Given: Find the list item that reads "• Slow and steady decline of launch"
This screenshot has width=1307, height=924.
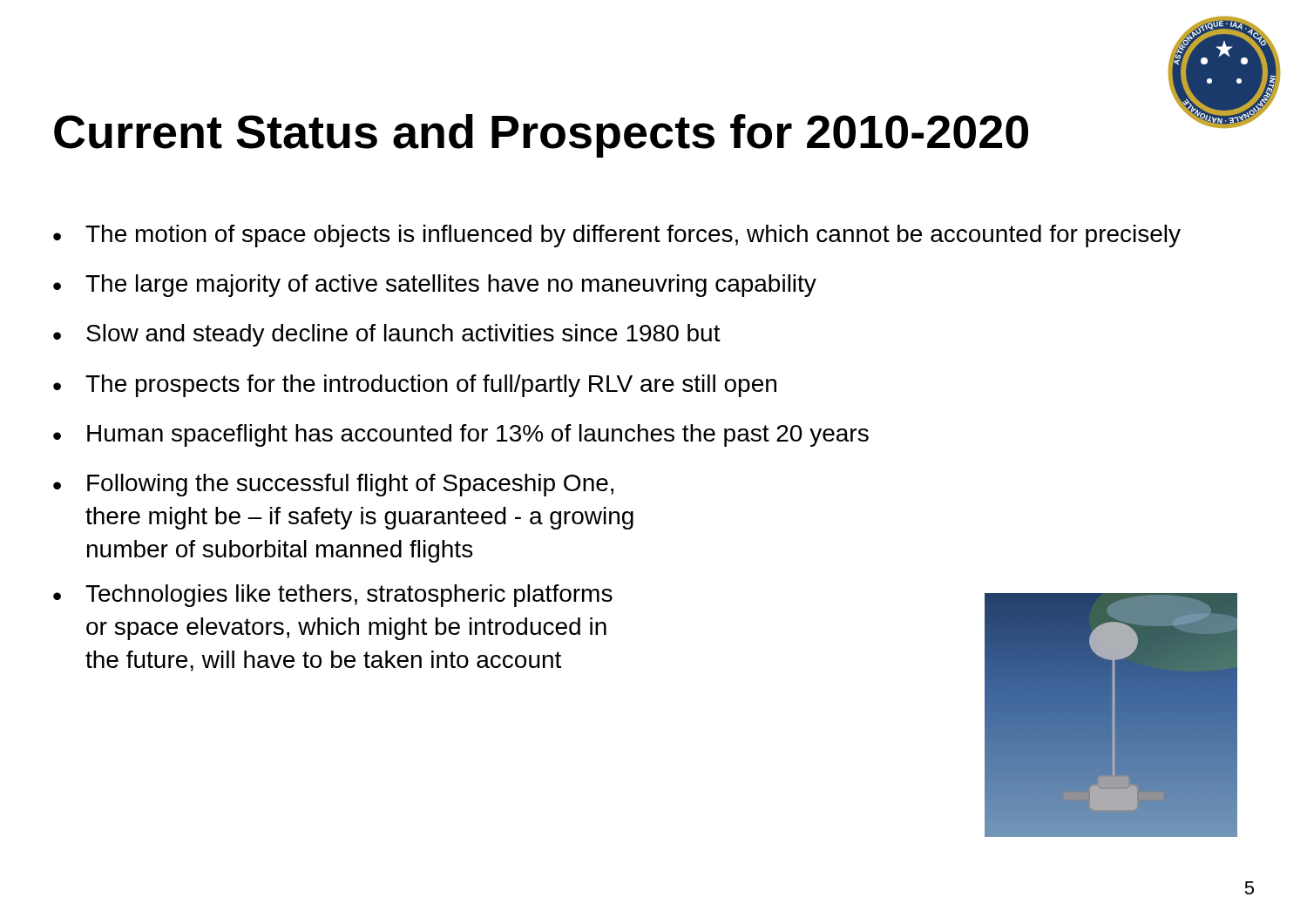Looking at the screenshot, I should [654, 336].
